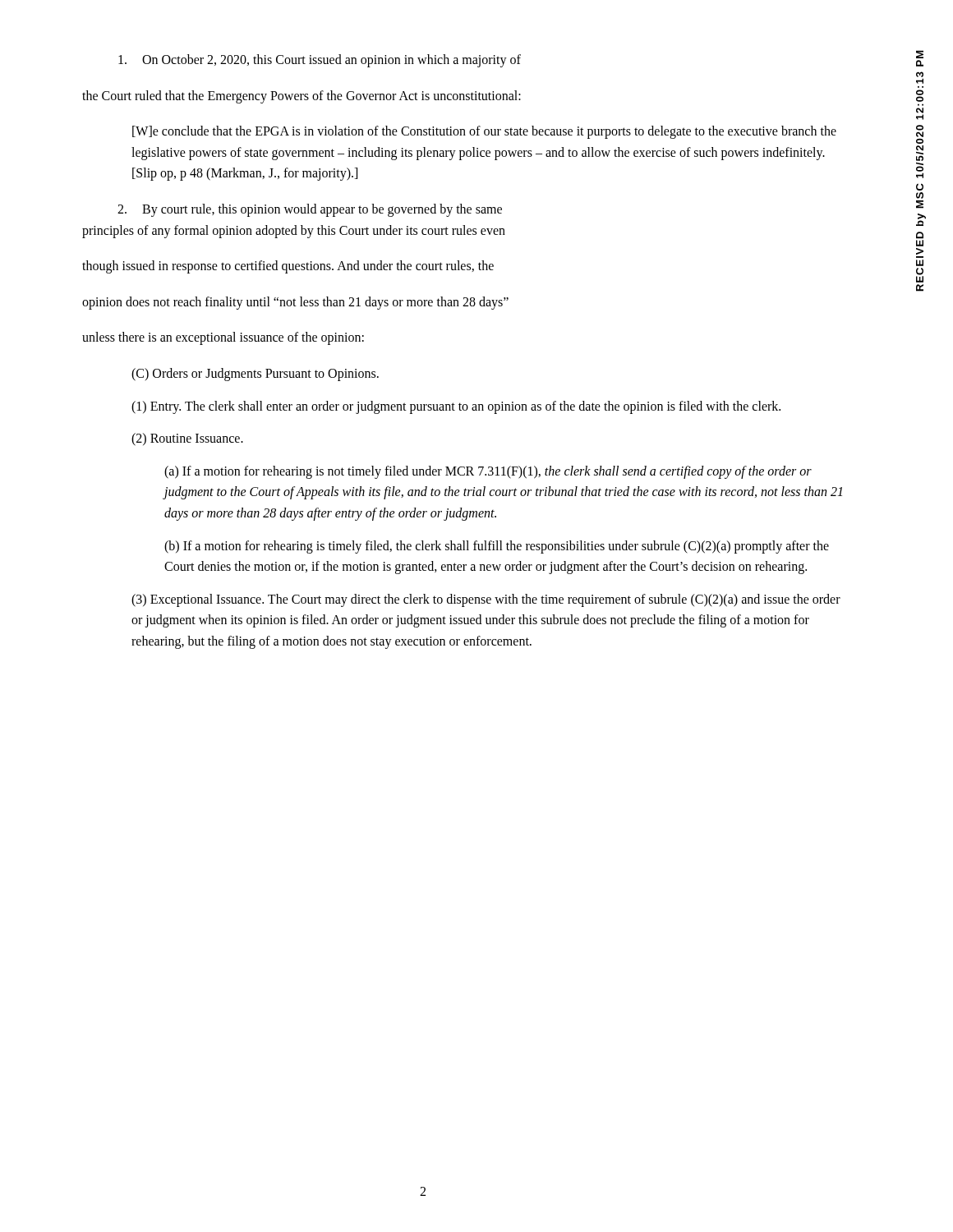Image resolution: width=953 pixels, height=1232 pixels.
Task: Click the passage that begins "(C) Orders or"
Action: pos(255,373)
